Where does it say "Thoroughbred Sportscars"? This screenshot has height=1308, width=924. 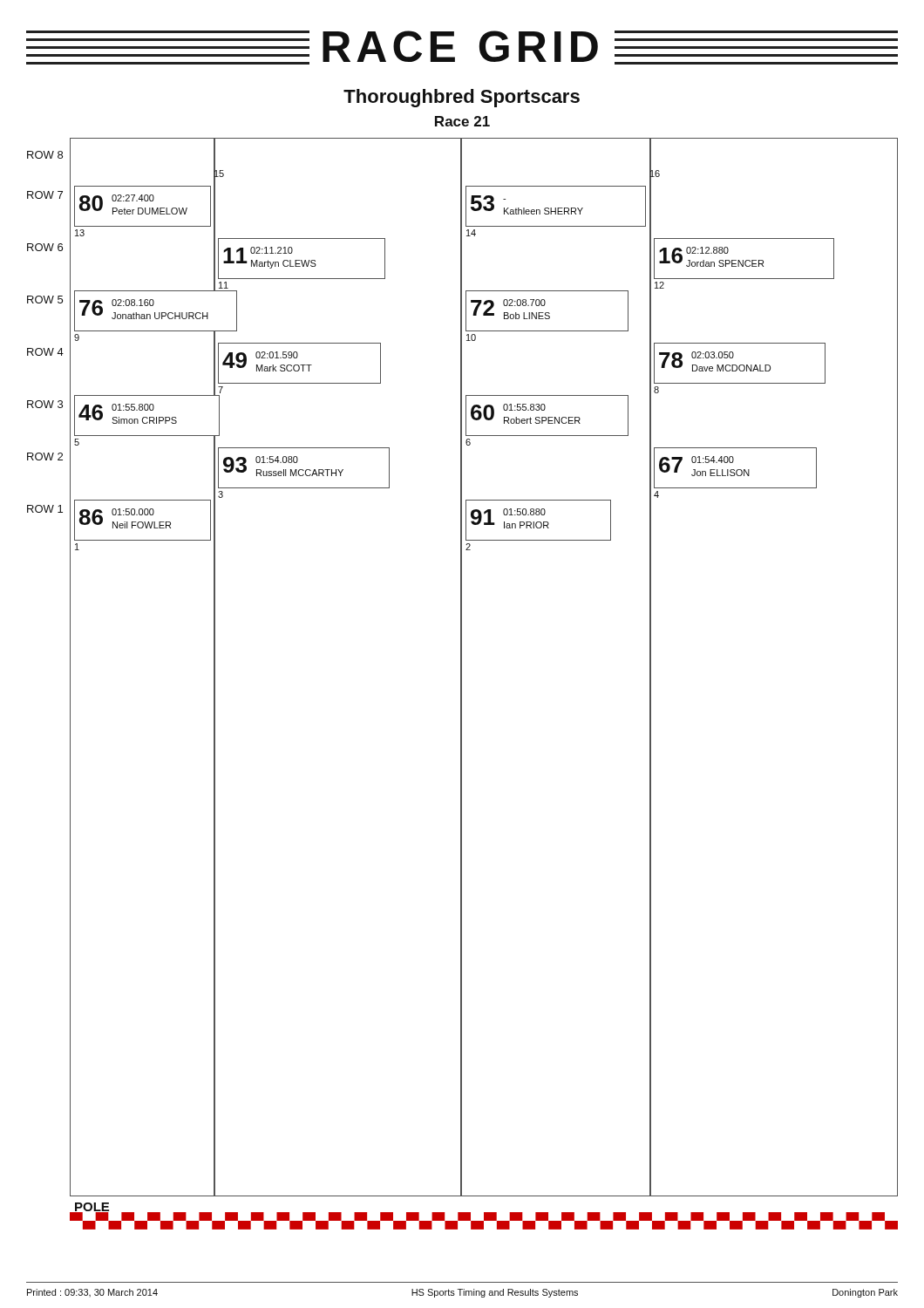462,96
